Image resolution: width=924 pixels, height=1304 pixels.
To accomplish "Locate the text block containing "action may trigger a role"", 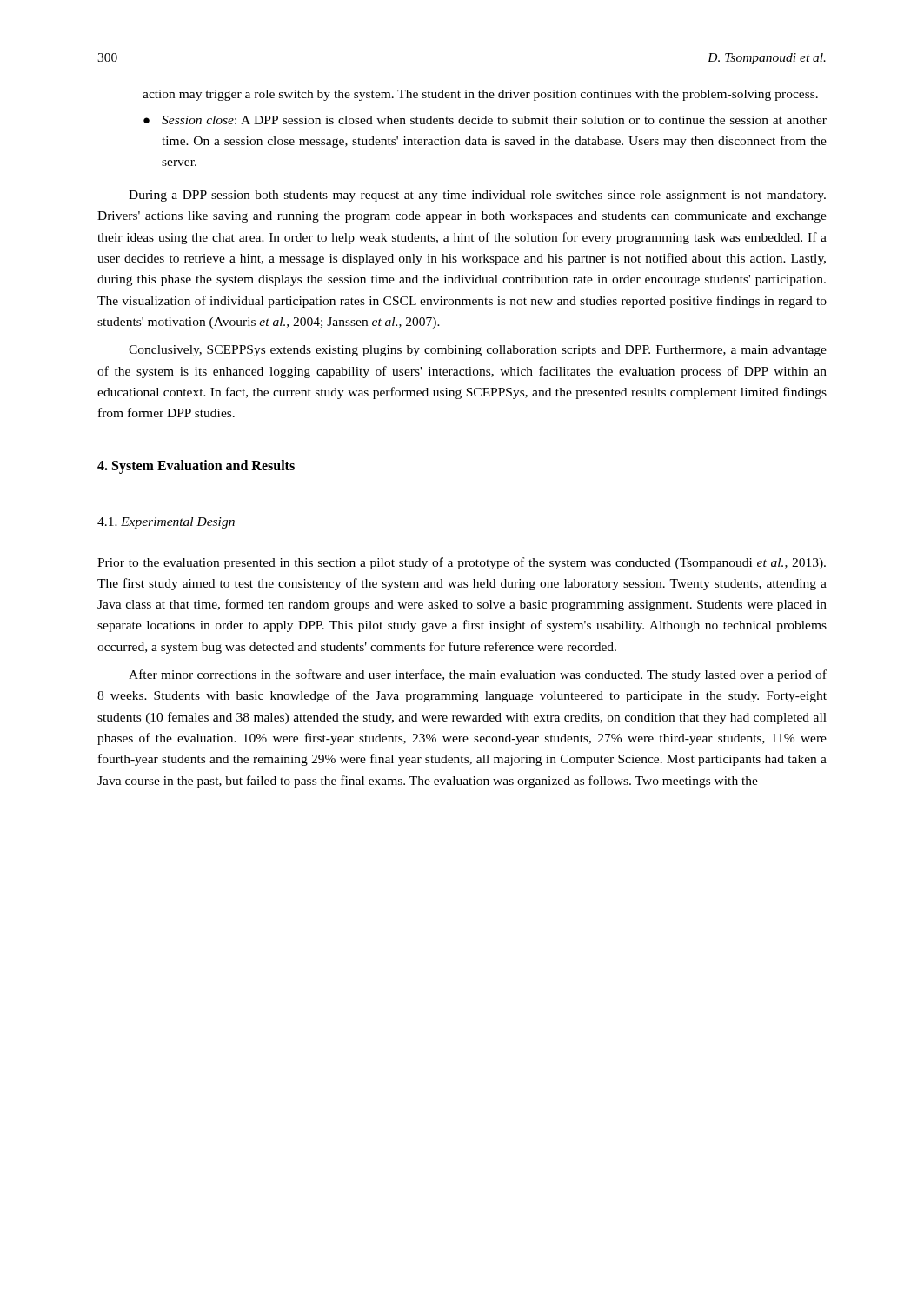I will click(481, 93).
